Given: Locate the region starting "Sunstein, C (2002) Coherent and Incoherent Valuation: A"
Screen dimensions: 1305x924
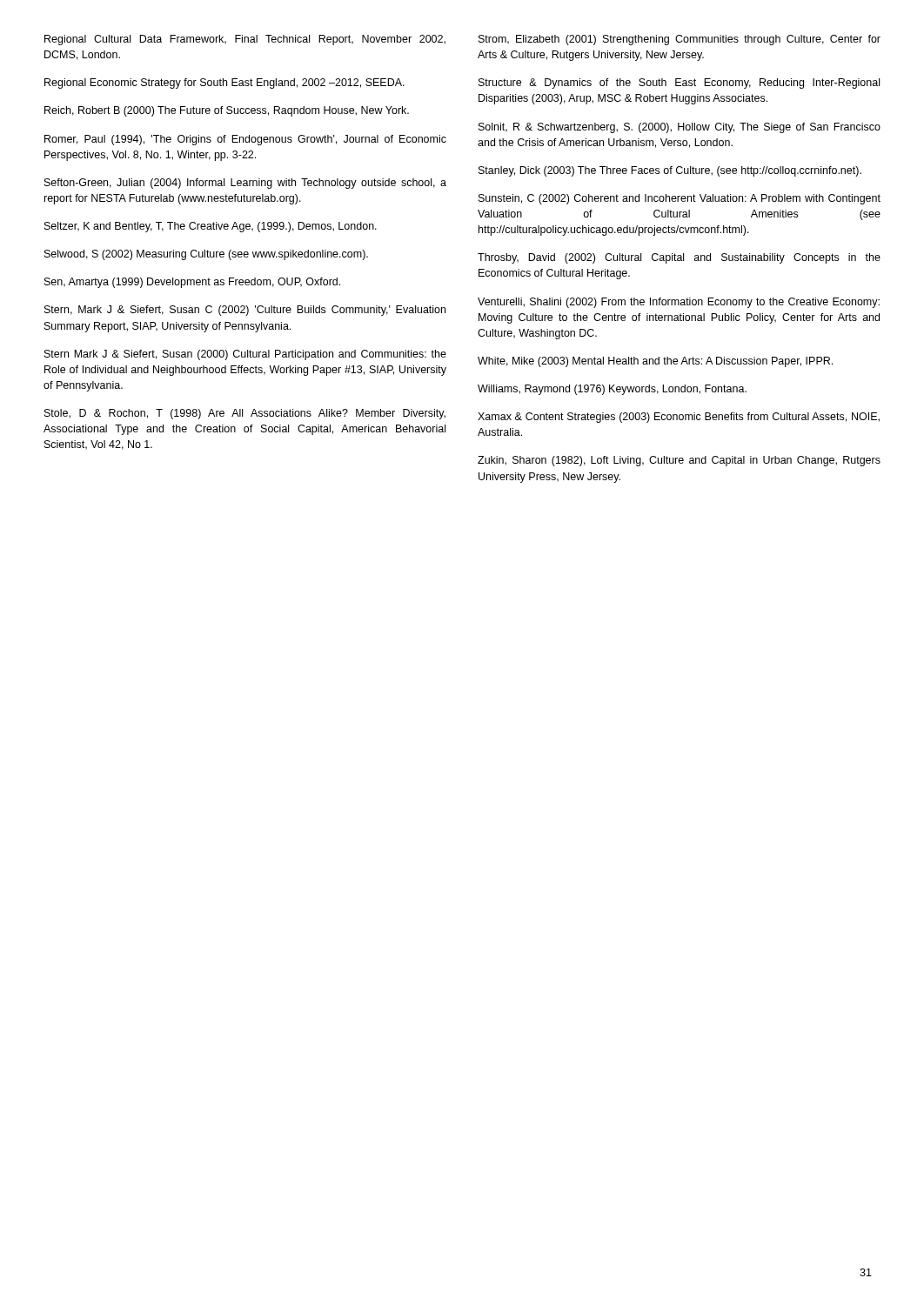Looking at the screenshot, I should click(x=679, y=214).
